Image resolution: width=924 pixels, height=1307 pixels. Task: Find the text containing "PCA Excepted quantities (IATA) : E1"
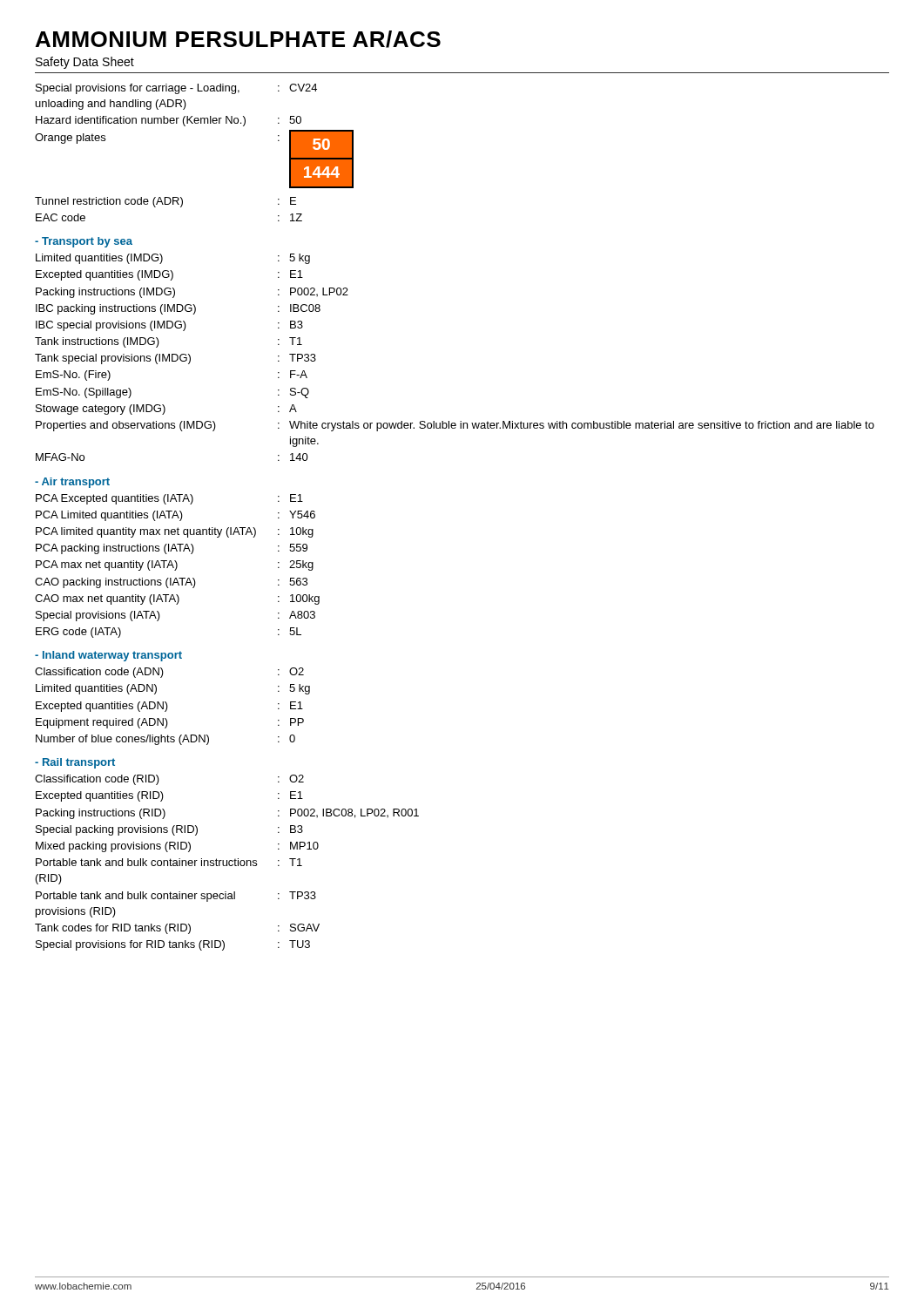coord(169,499)
